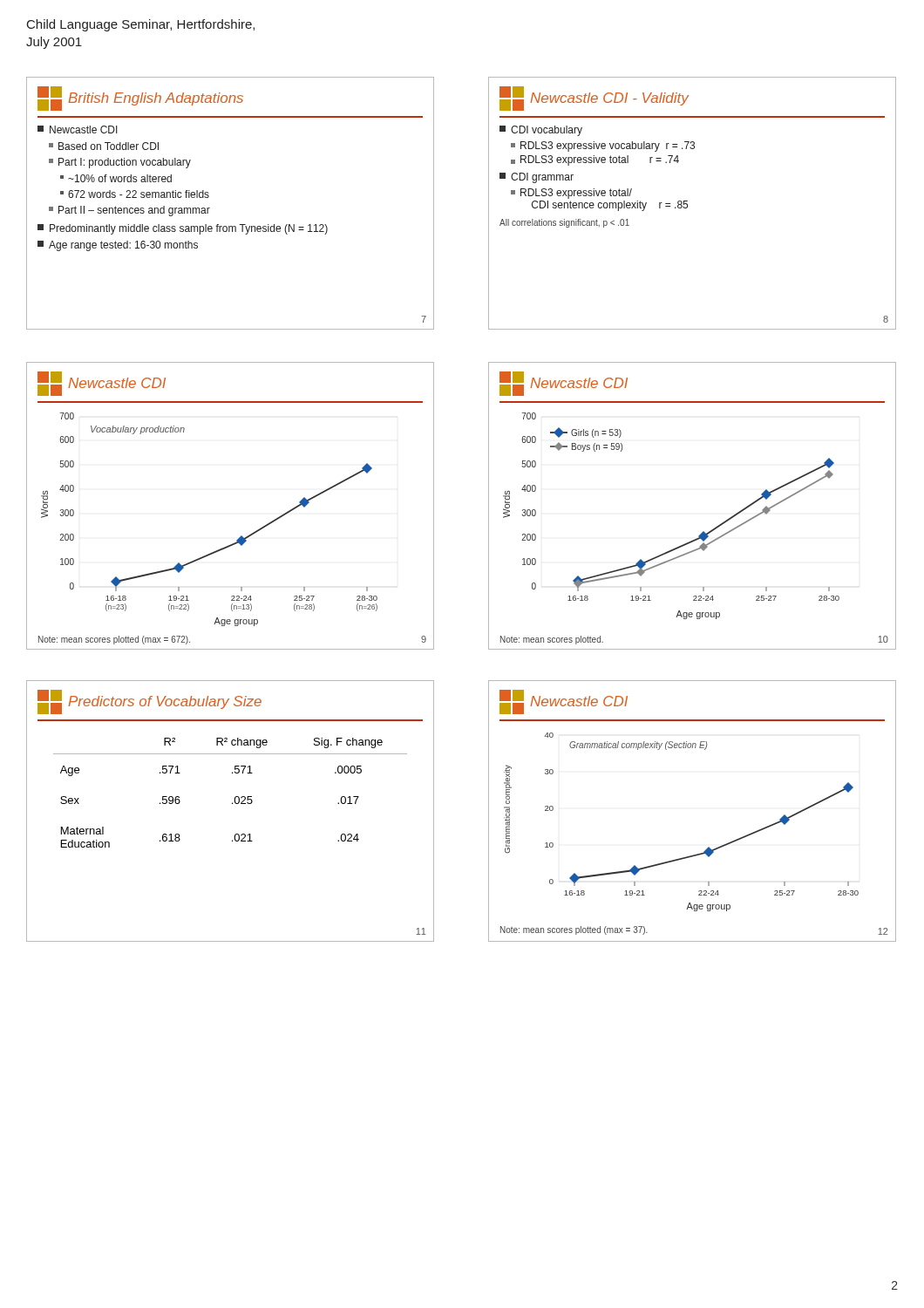The image size is (924, 1308).
Task: Locate the table with the text "Maternal Education"
Action: pos(230,811)
